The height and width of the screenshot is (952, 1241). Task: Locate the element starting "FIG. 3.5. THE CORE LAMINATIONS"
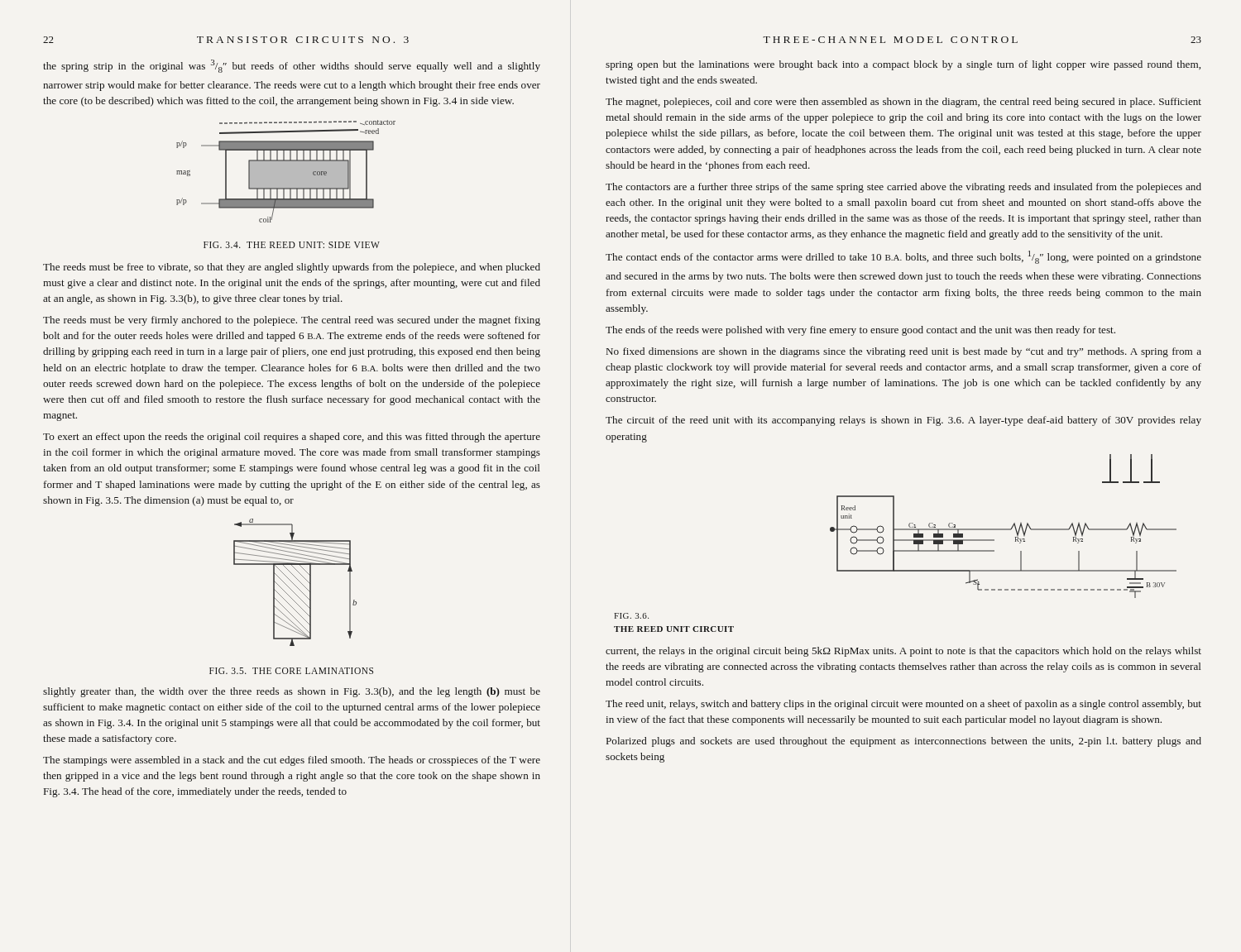coord(292,671)
